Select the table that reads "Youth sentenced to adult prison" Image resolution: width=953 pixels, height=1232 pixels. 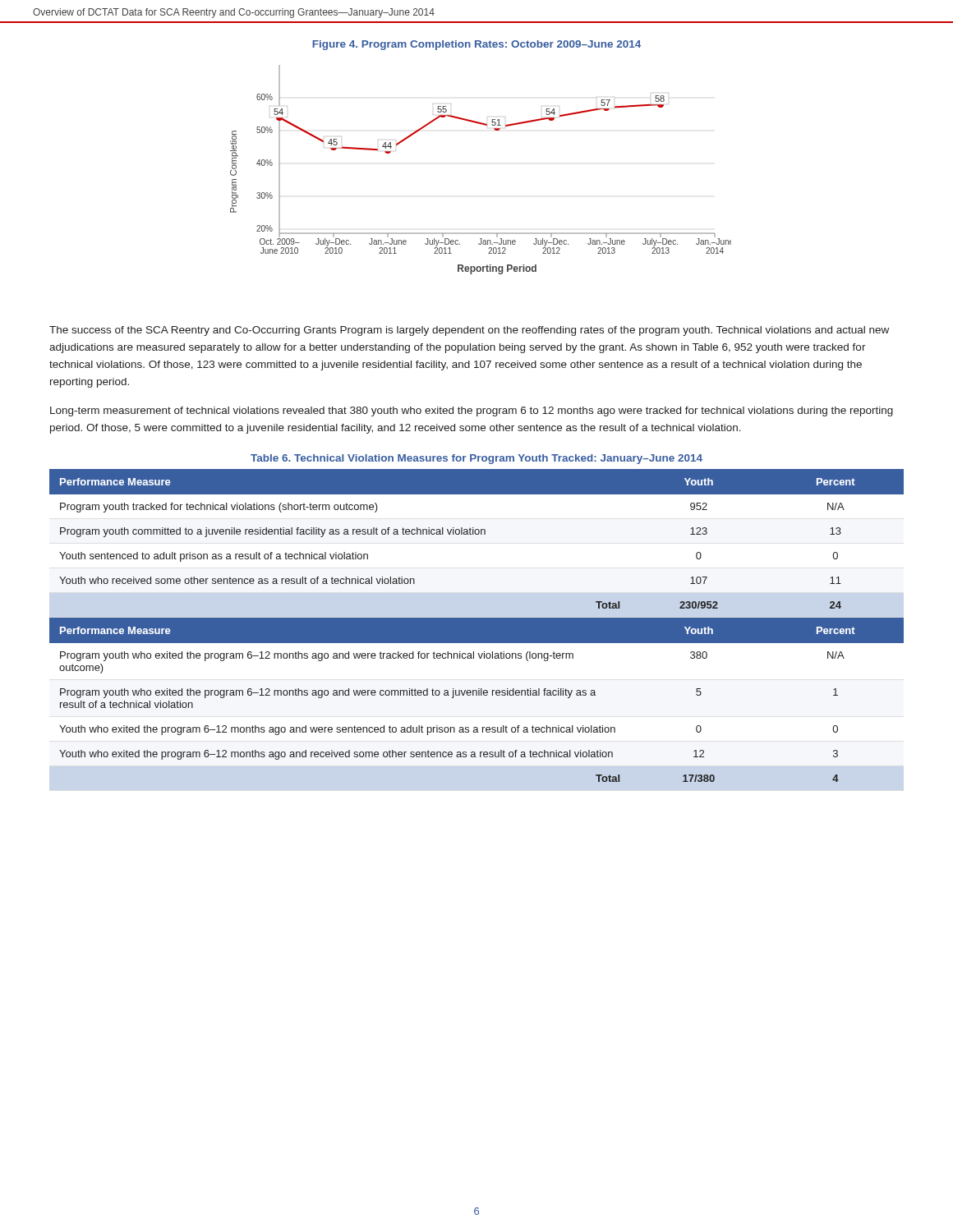click(x=476, y=630)
